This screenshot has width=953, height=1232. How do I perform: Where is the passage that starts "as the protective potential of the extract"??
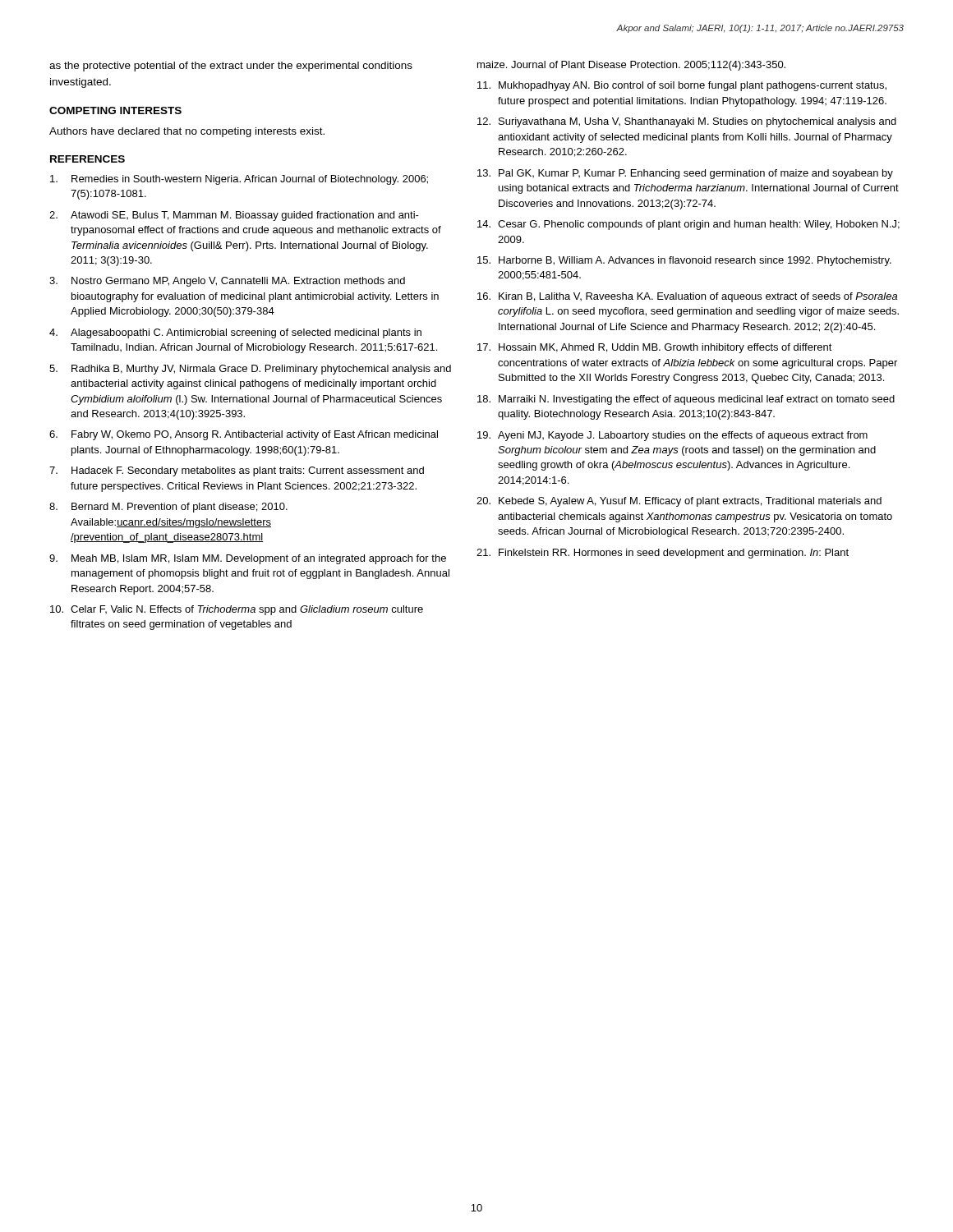coord(231,73)
